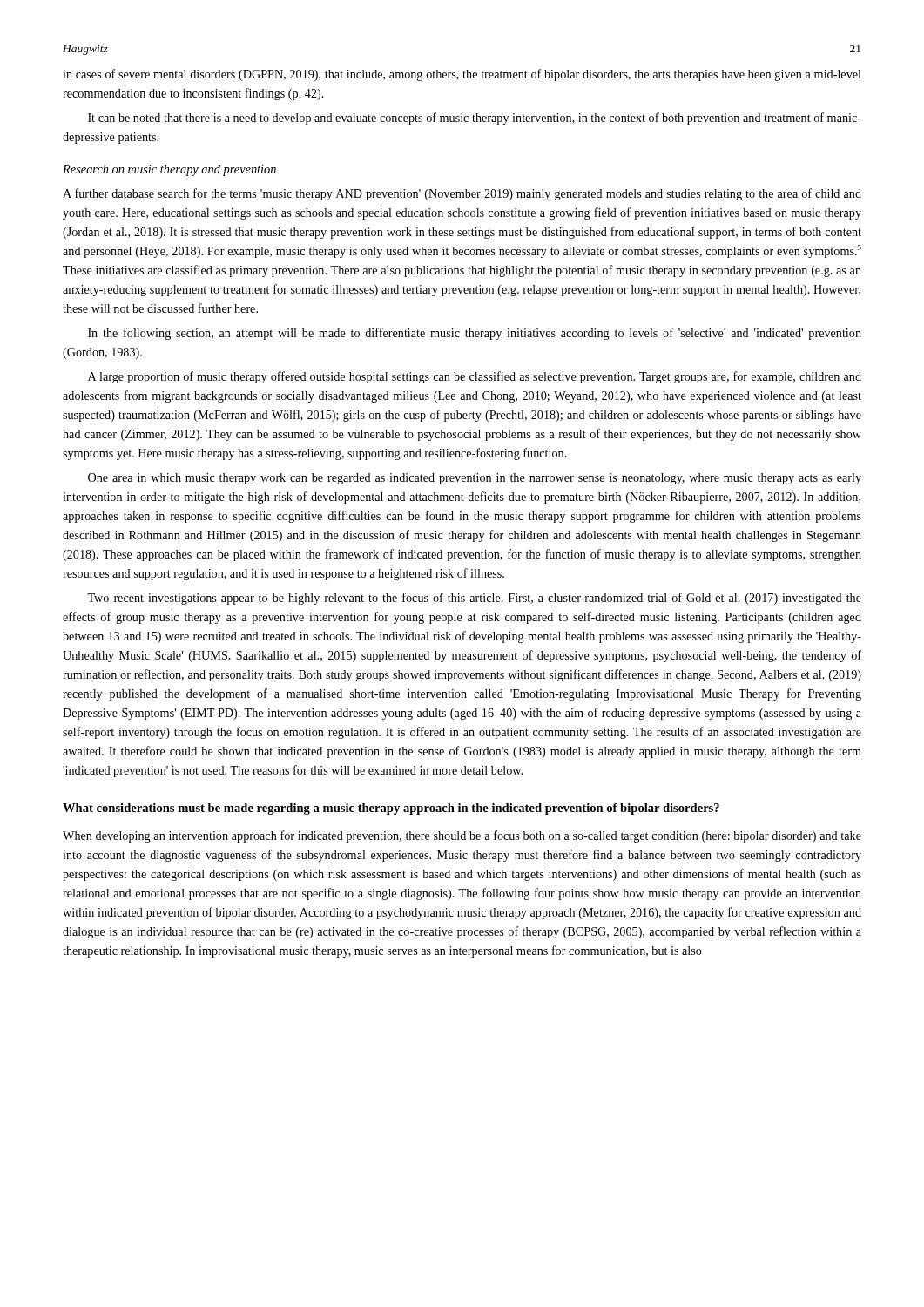Click on the block starting "in cases of severe mental disorders (DGPPN,"
Viewport: 924px width, 1307px height.
pos(462,105)
